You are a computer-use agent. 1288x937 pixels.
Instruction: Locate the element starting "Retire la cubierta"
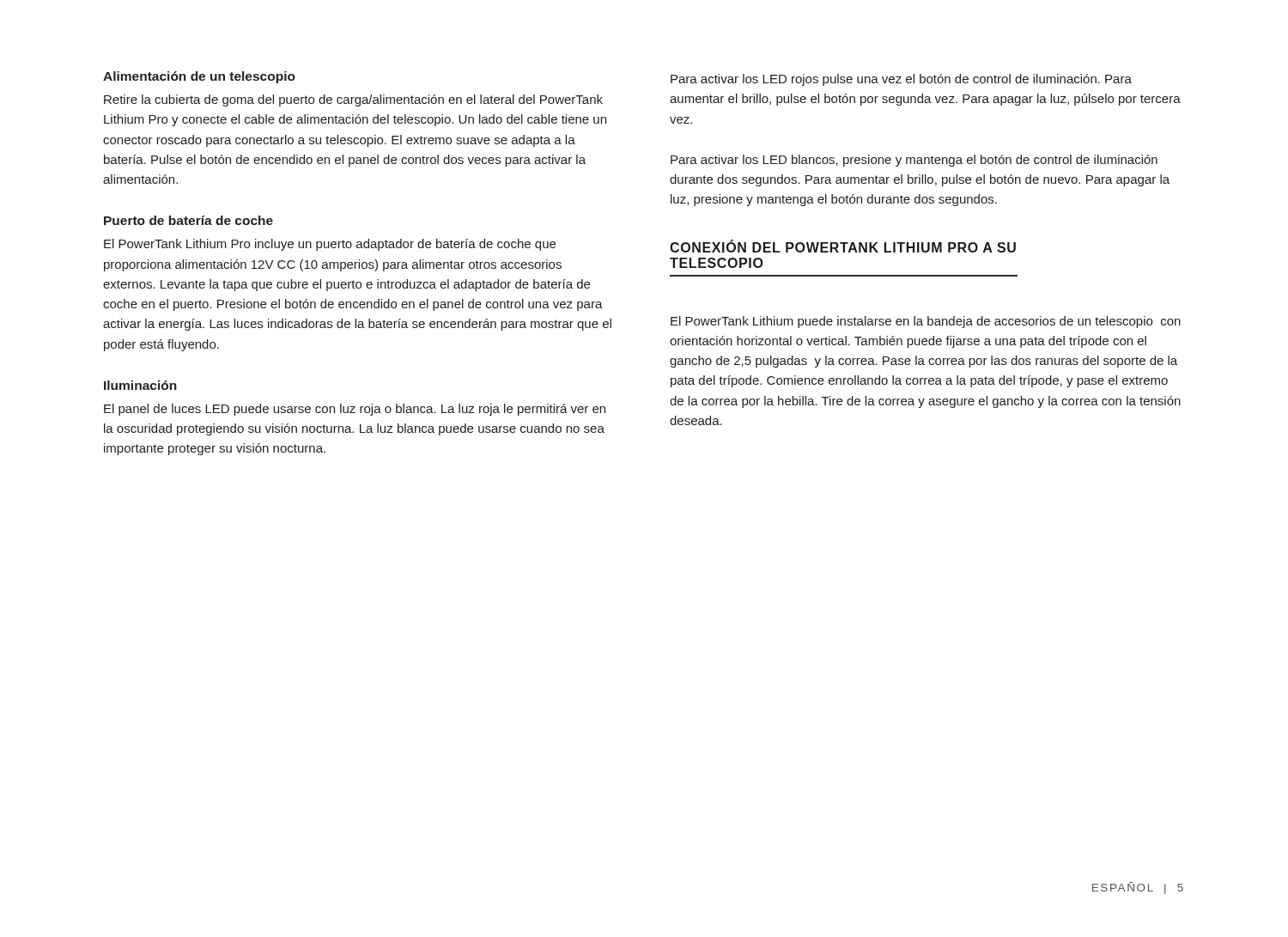tap(361, 139)
